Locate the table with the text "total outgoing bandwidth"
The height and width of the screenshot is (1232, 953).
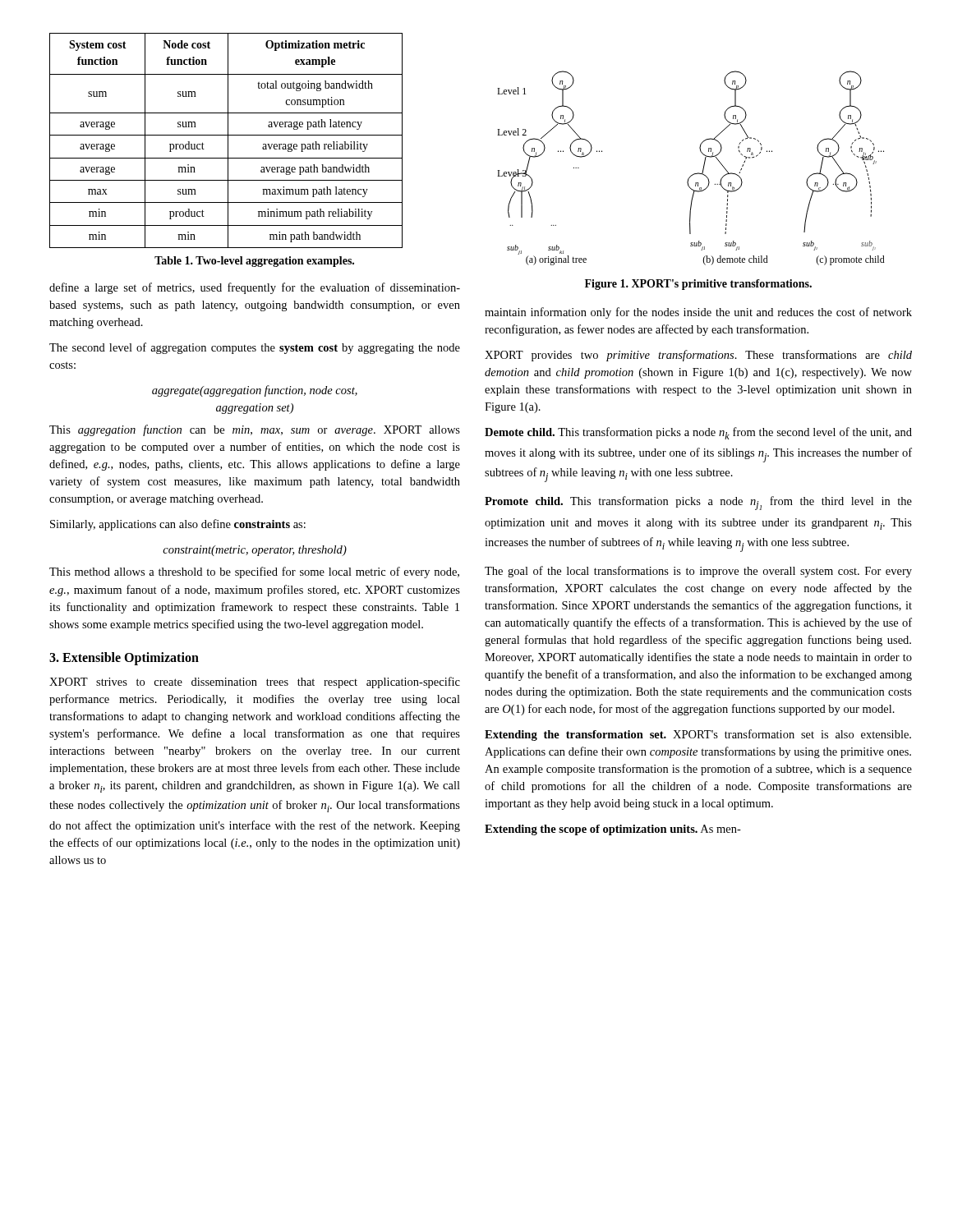pos(255,140)
